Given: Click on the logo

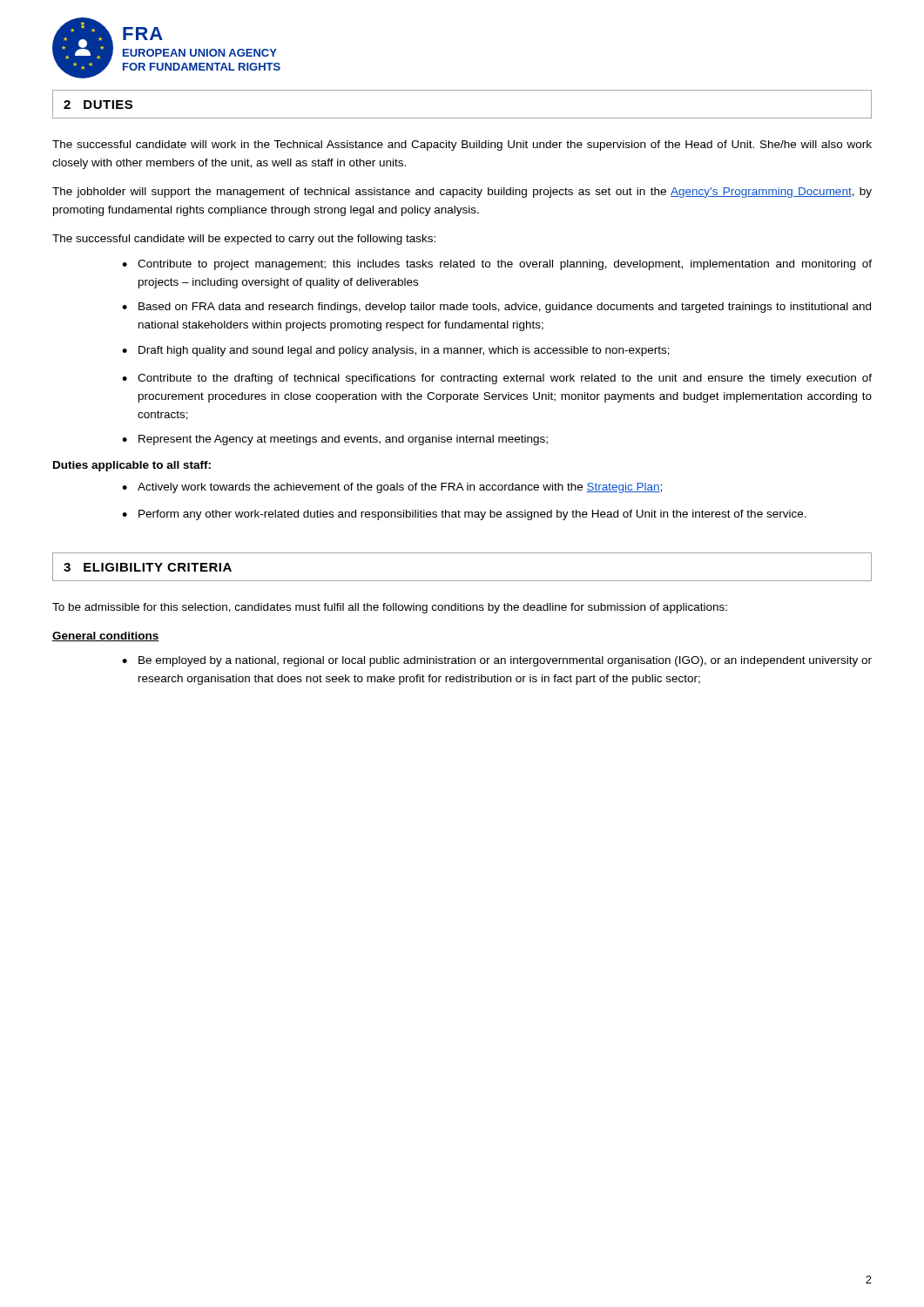Looking at the screenshot, I should (x=462, y=49).
